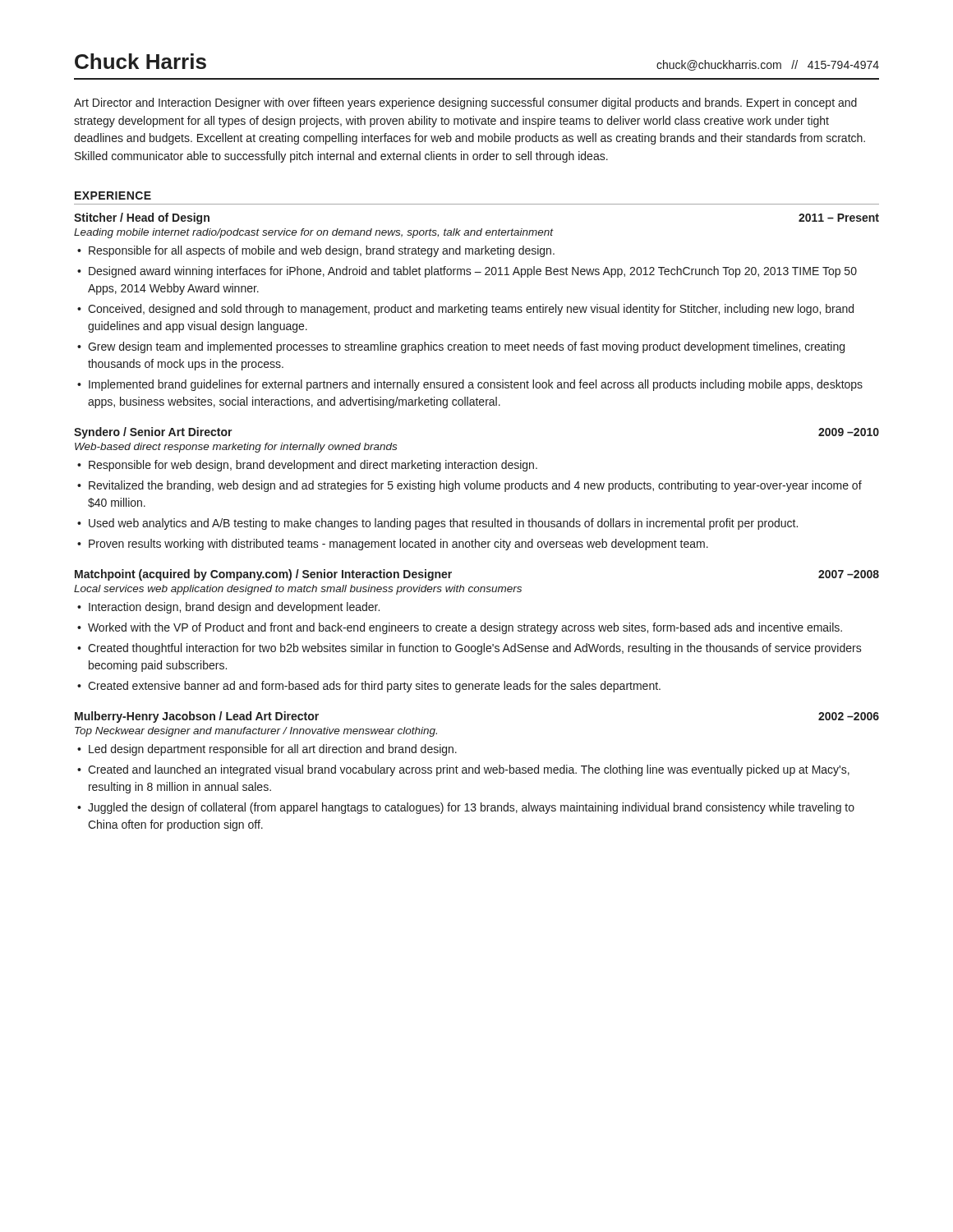This screenshot has height=1232, width=953.
Task: Click on the region starting "Interaction design, brand design and development"
Action: click(234, 607)
